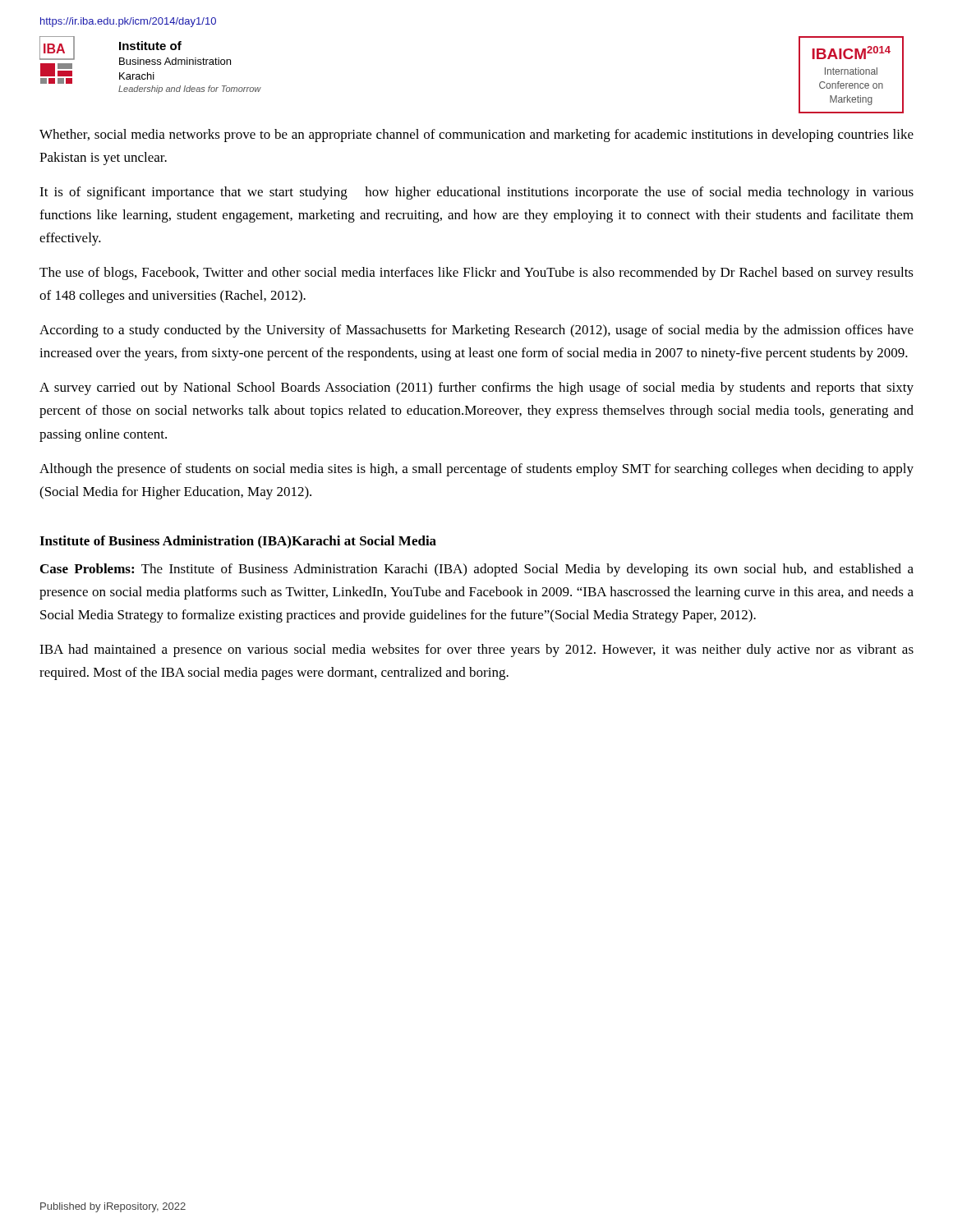Click on the block starting "According to a"

[x=476, y=342]
